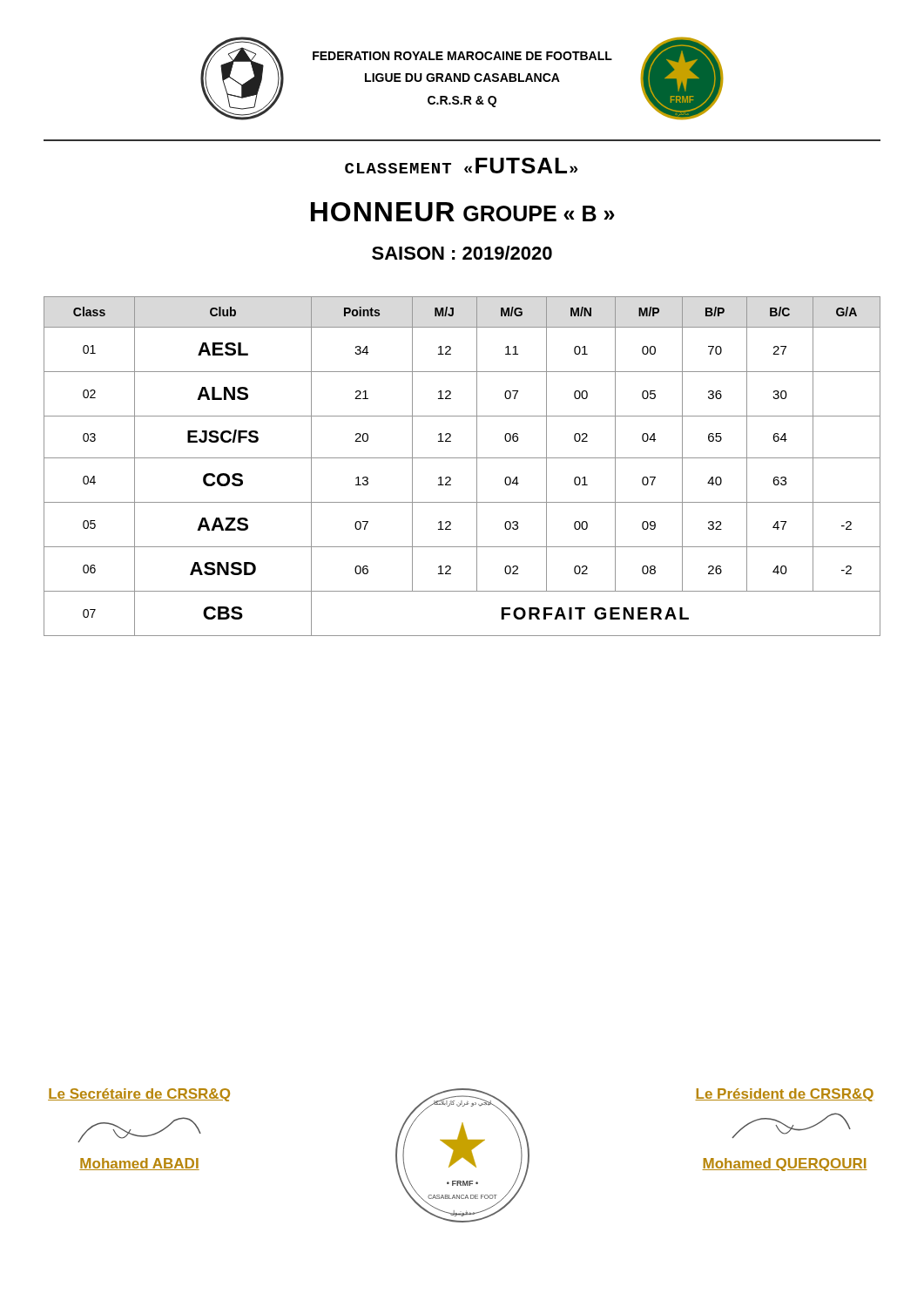This screenshot has width=924, height=1307.
Task: Find the logo
Action: (462, 1157)
